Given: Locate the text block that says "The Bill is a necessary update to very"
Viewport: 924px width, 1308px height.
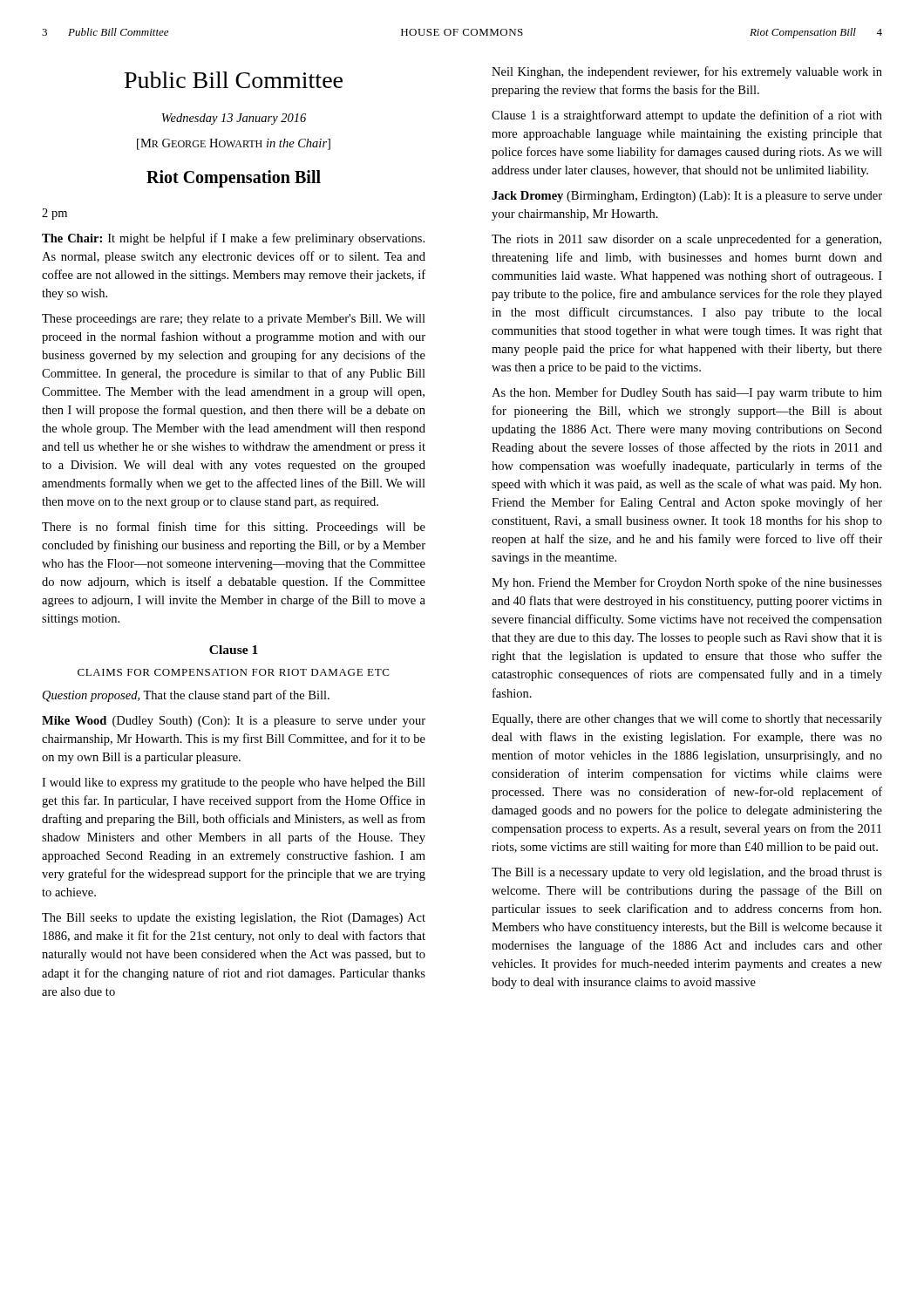Looking at the screenshot, I should pyautogui.click(x=687, y=927).
